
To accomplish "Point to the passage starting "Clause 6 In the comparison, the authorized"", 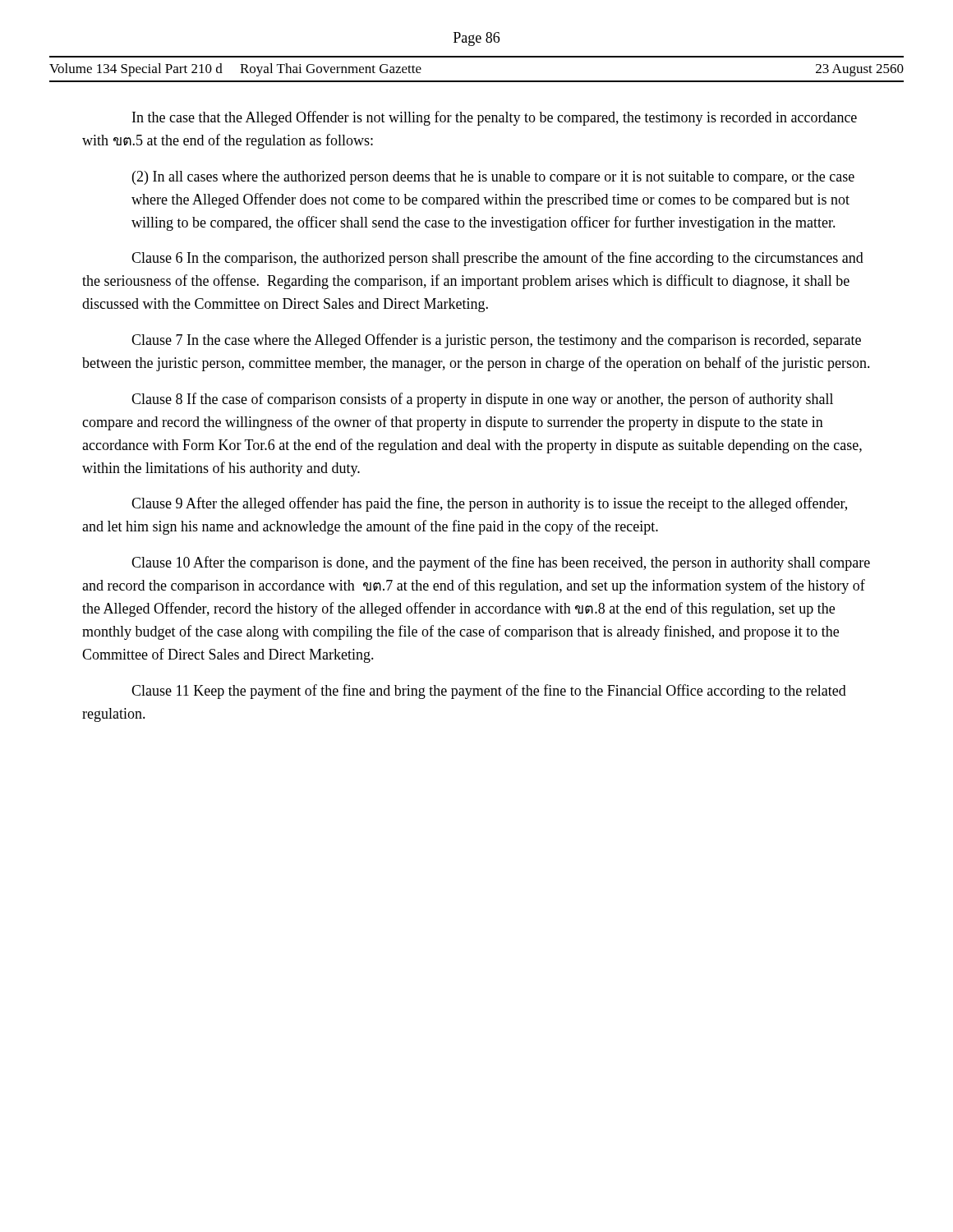I will (x=473, y=281).
